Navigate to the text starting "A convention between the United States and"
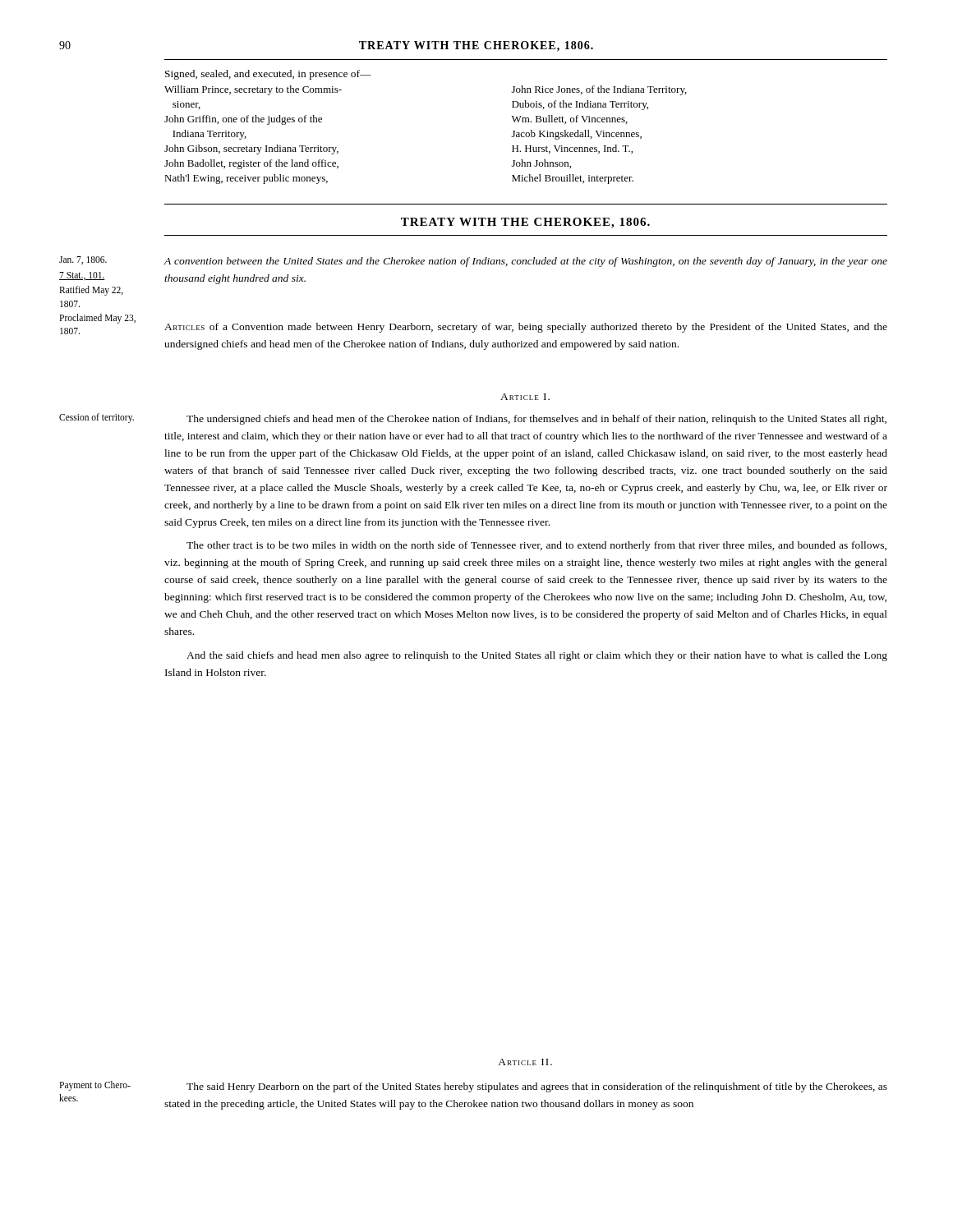This screenshot has width=953, height=1232. coord(526,269)
